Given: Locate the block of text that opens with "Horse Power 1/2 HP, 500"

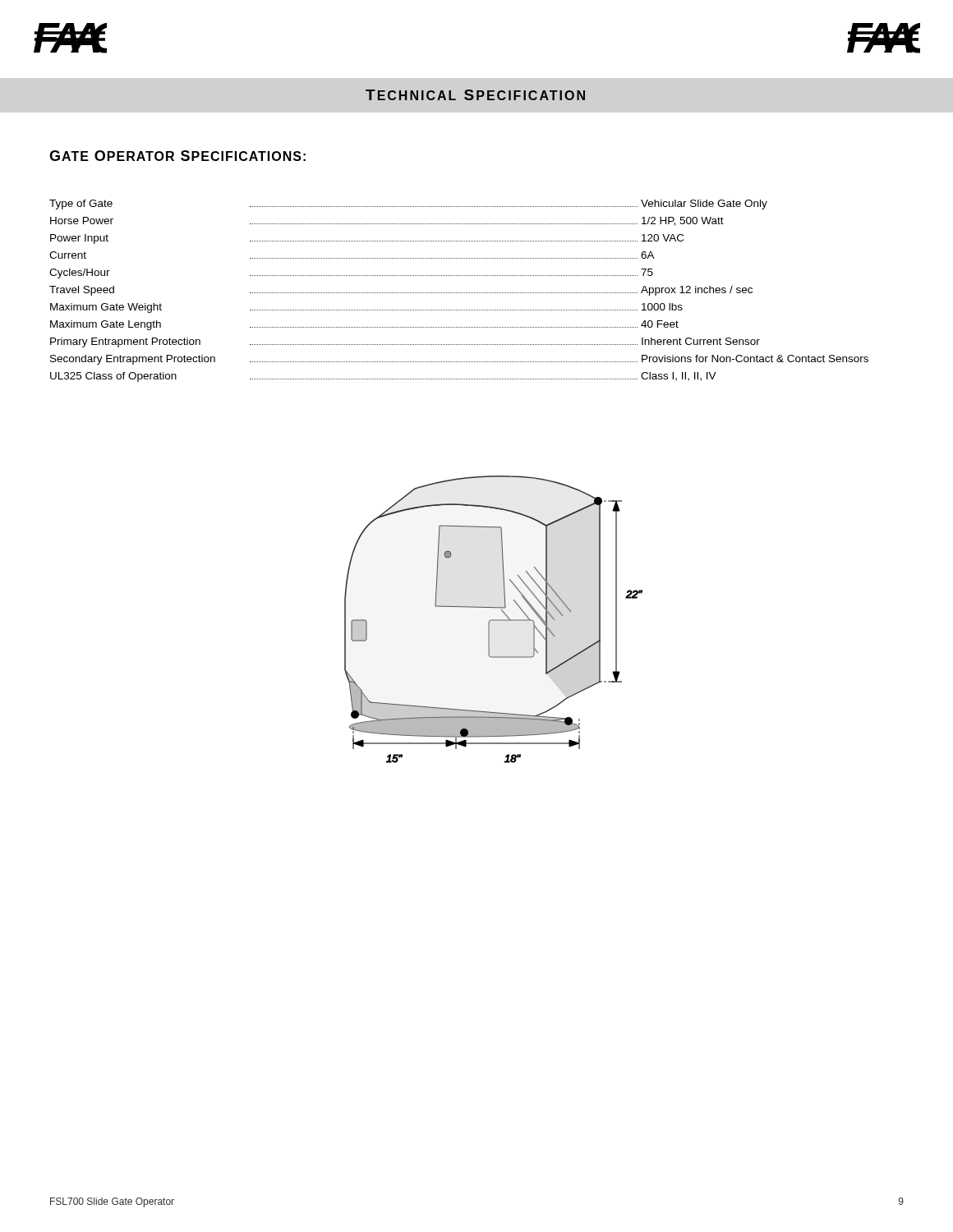Looking at the screenshot, I should (x=476, y=221).
